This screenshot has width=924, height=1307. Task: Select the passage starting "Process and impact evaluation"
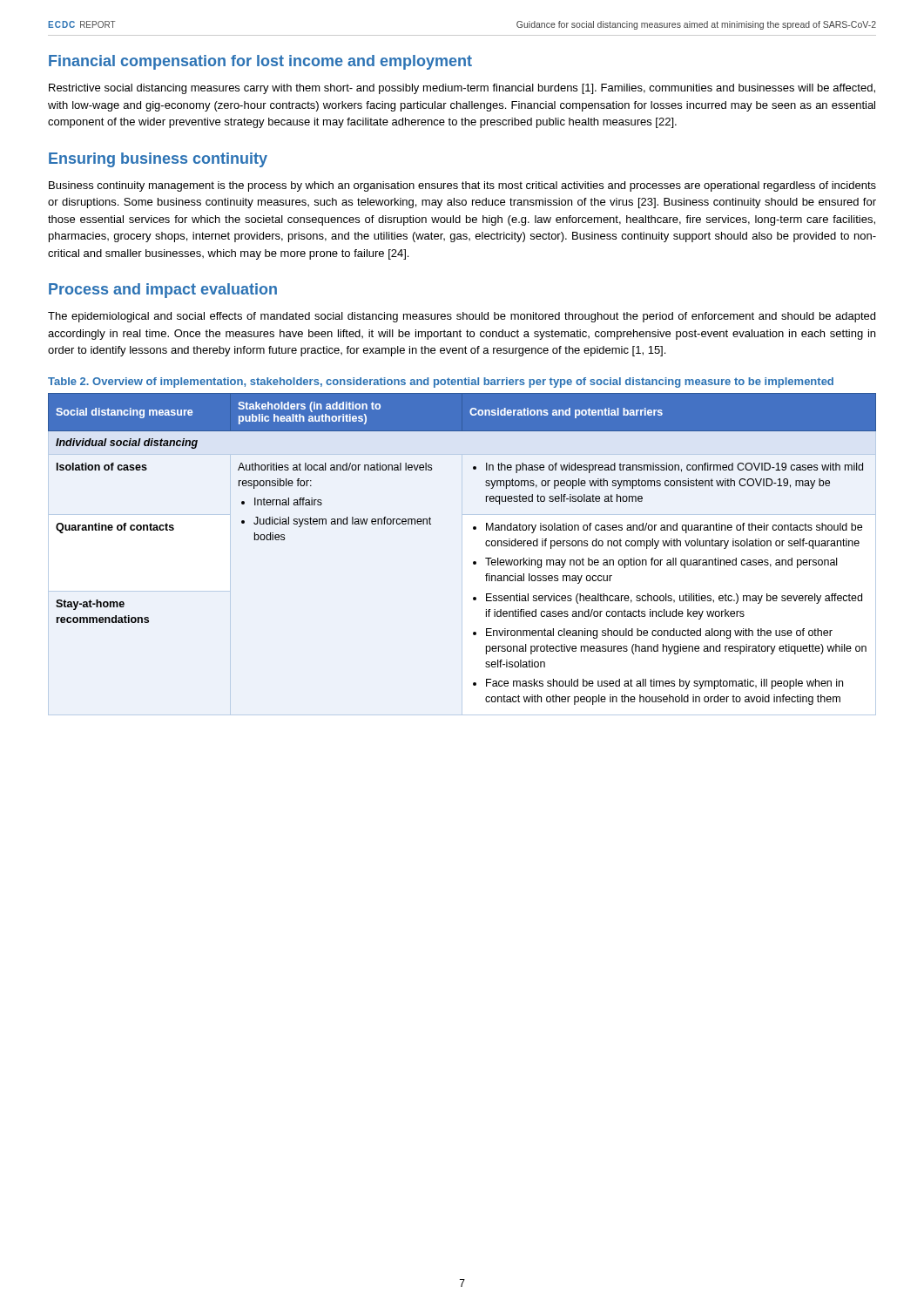pyautogui.click(x=163, y=289)
